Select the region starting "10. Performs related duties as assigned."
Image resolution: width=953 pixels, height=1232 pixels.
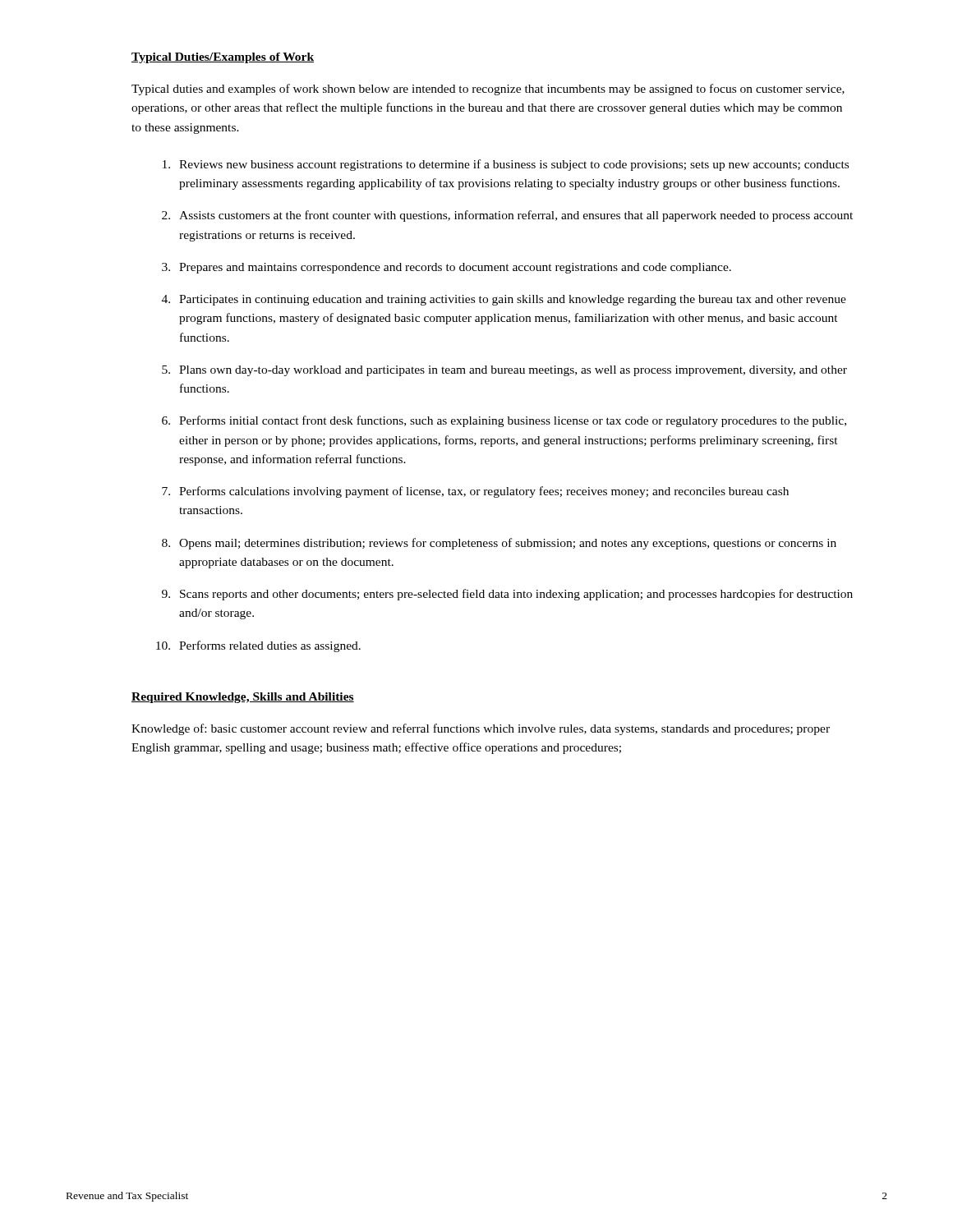coord(258,646)
